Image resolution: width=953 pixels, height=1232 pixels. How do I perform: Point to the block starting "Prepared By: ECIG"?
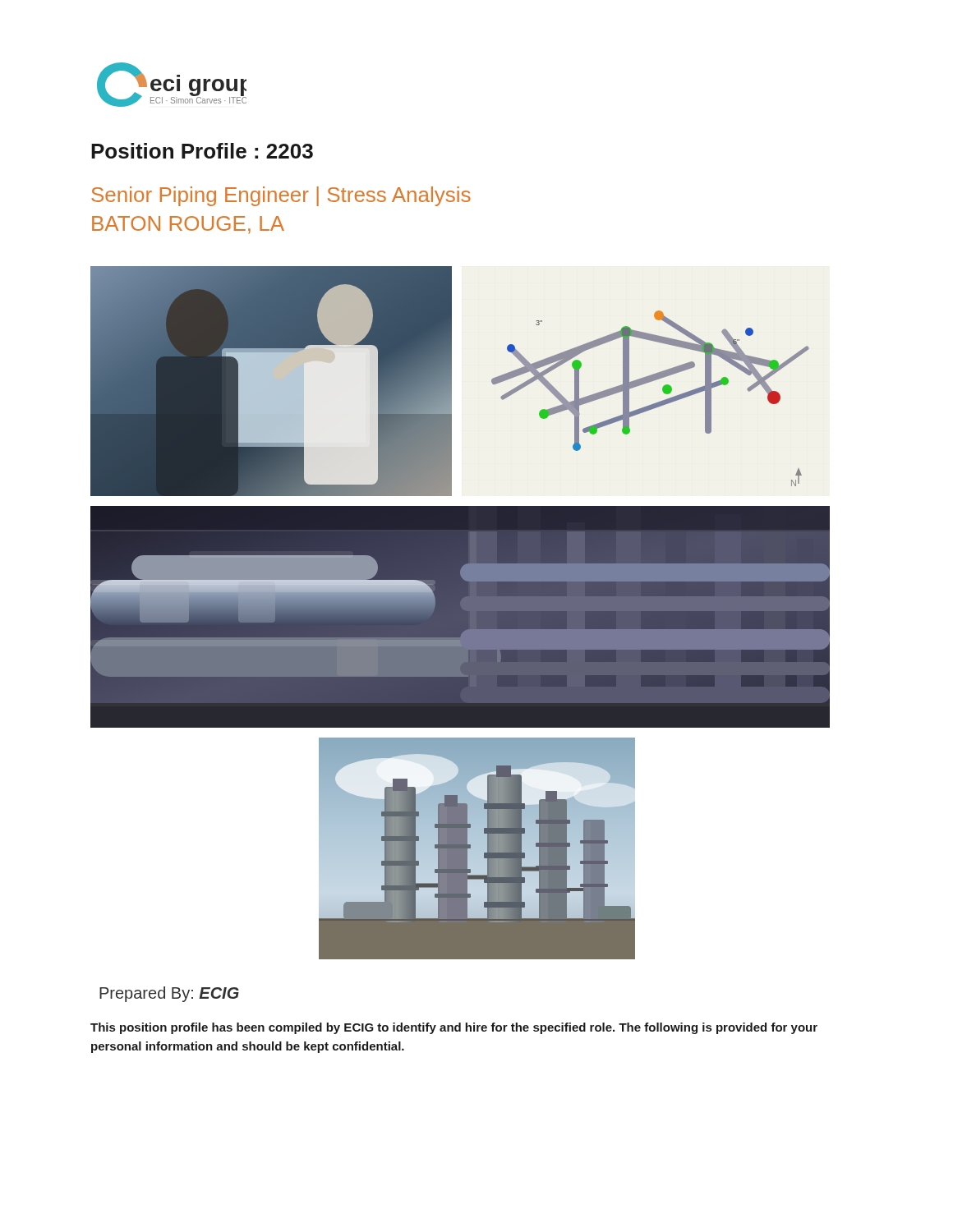coord(169,993)
